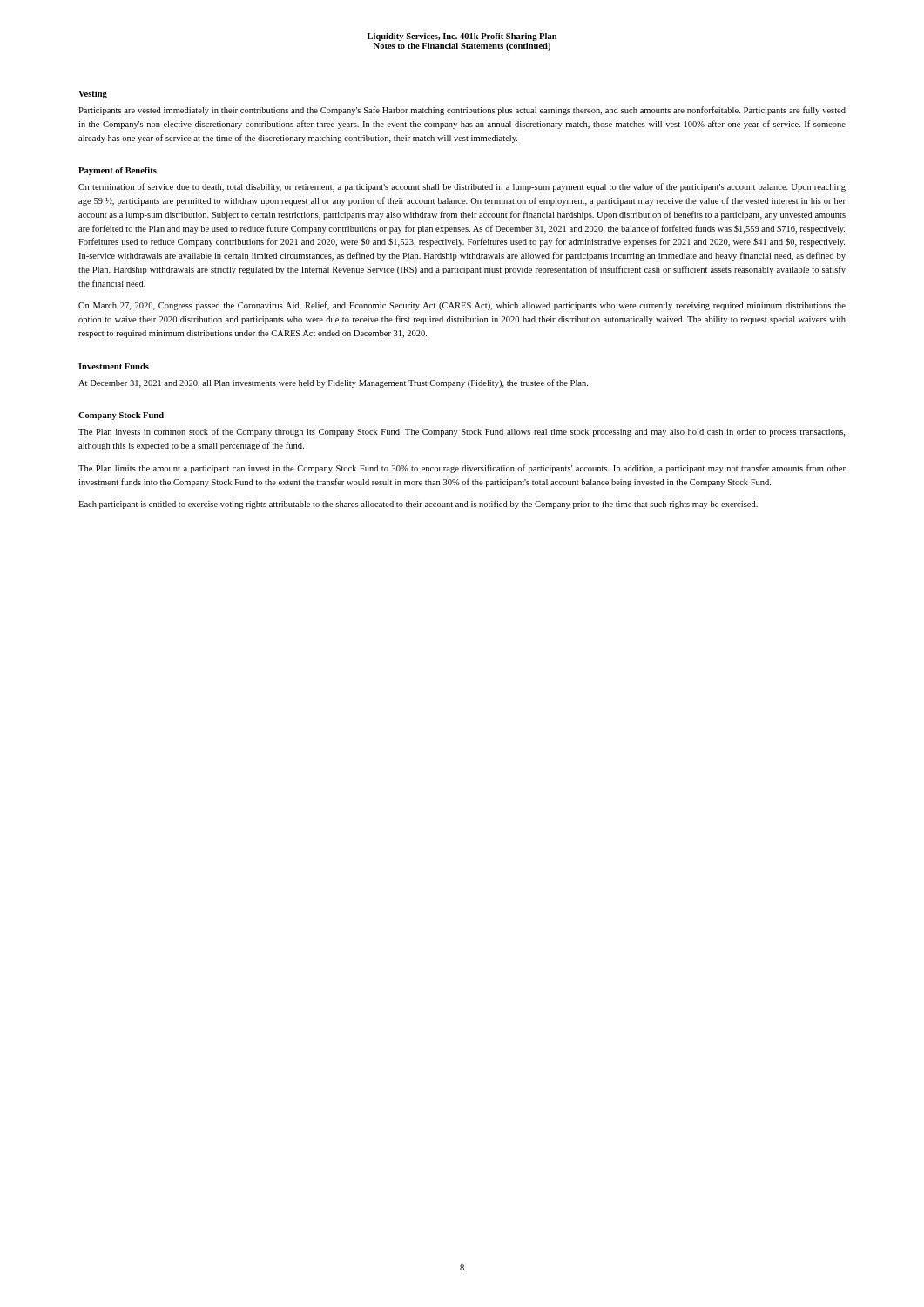Locate the text block that says "The Plan limits the amount a participant"
This screenshot has width=924, height=1307.
click(462, 475)
